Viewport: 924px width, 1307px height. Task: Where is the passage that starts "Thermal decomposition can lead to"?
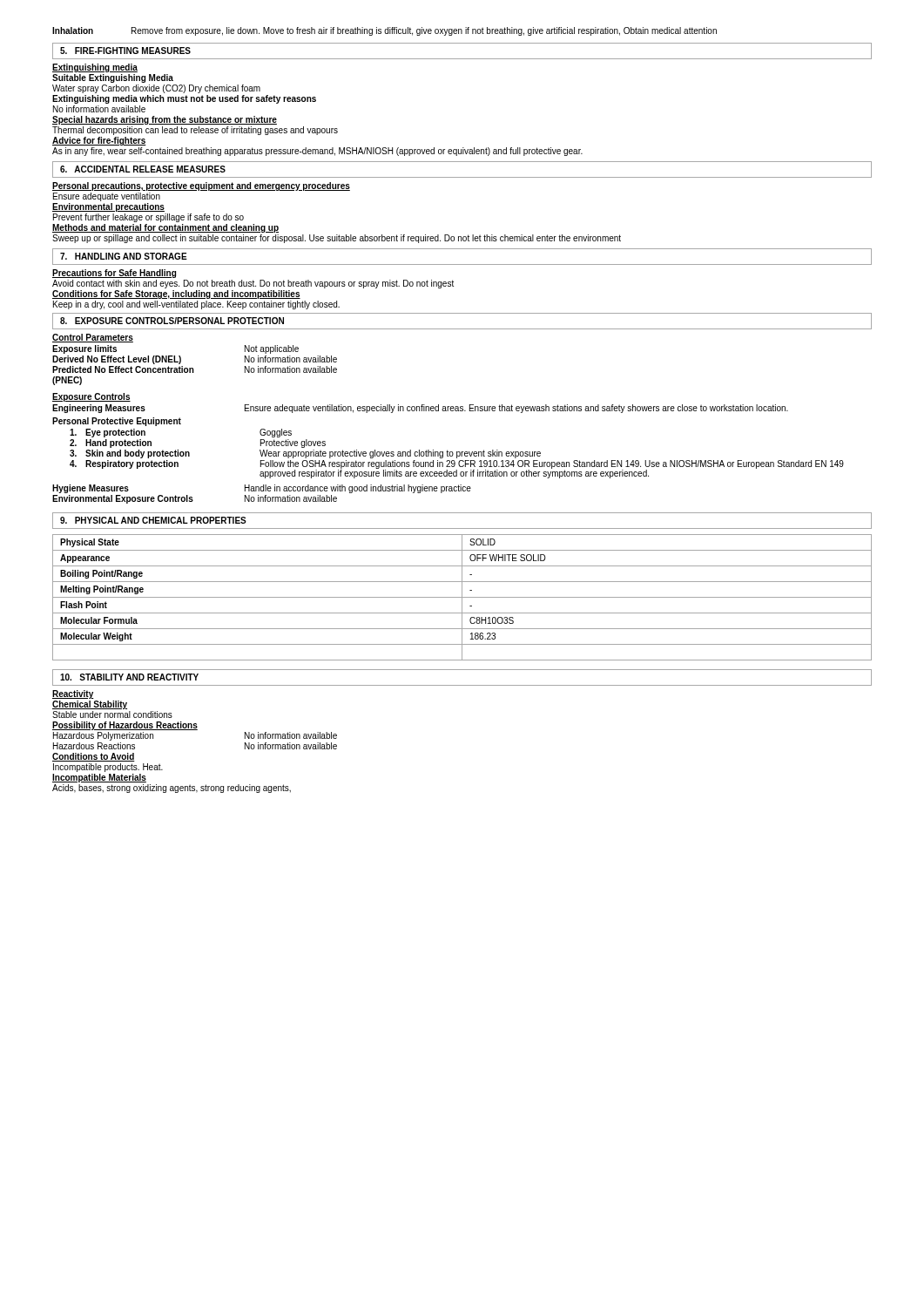tap(195, 130)
